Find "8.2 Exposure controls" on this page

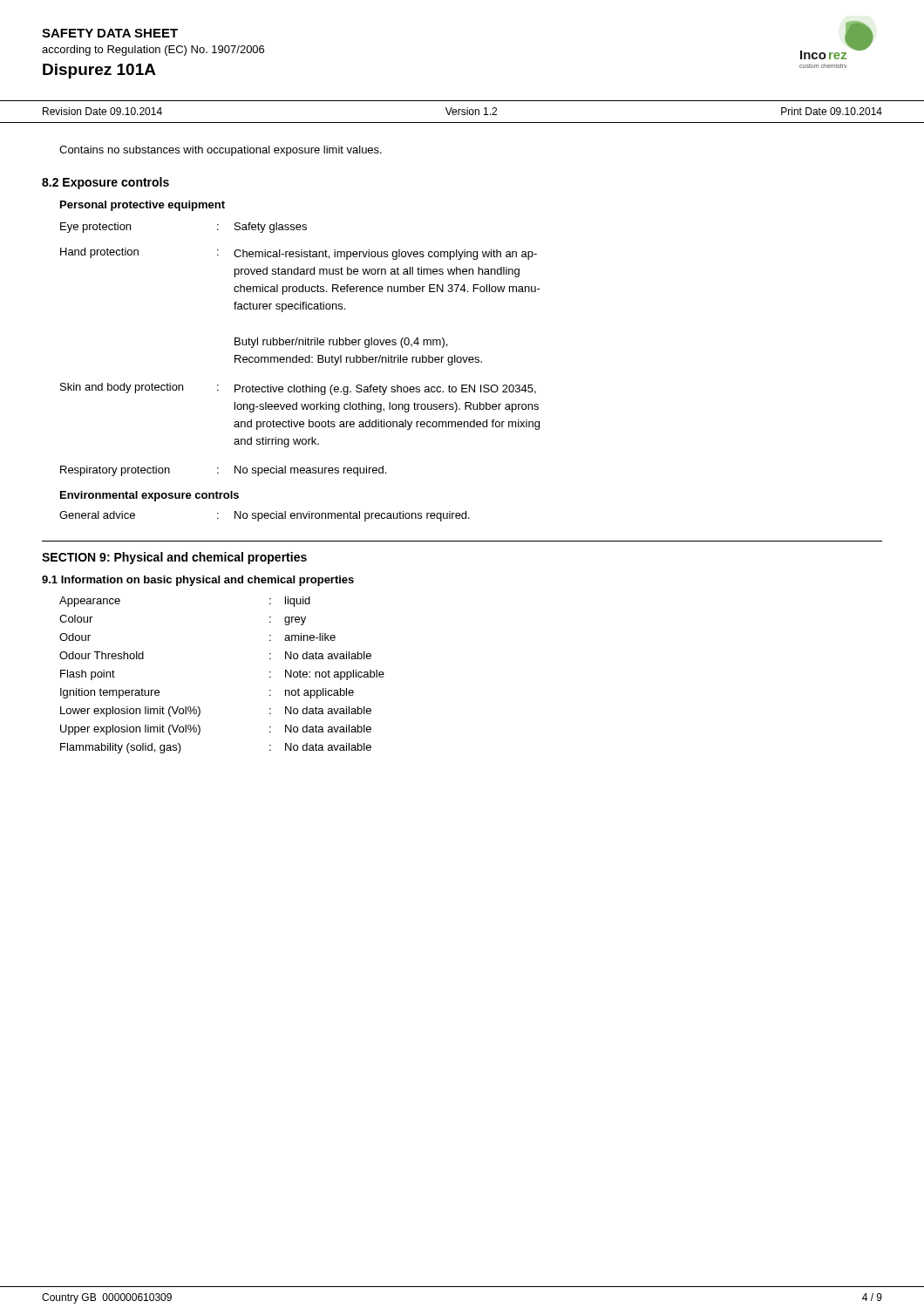point(106,182)
